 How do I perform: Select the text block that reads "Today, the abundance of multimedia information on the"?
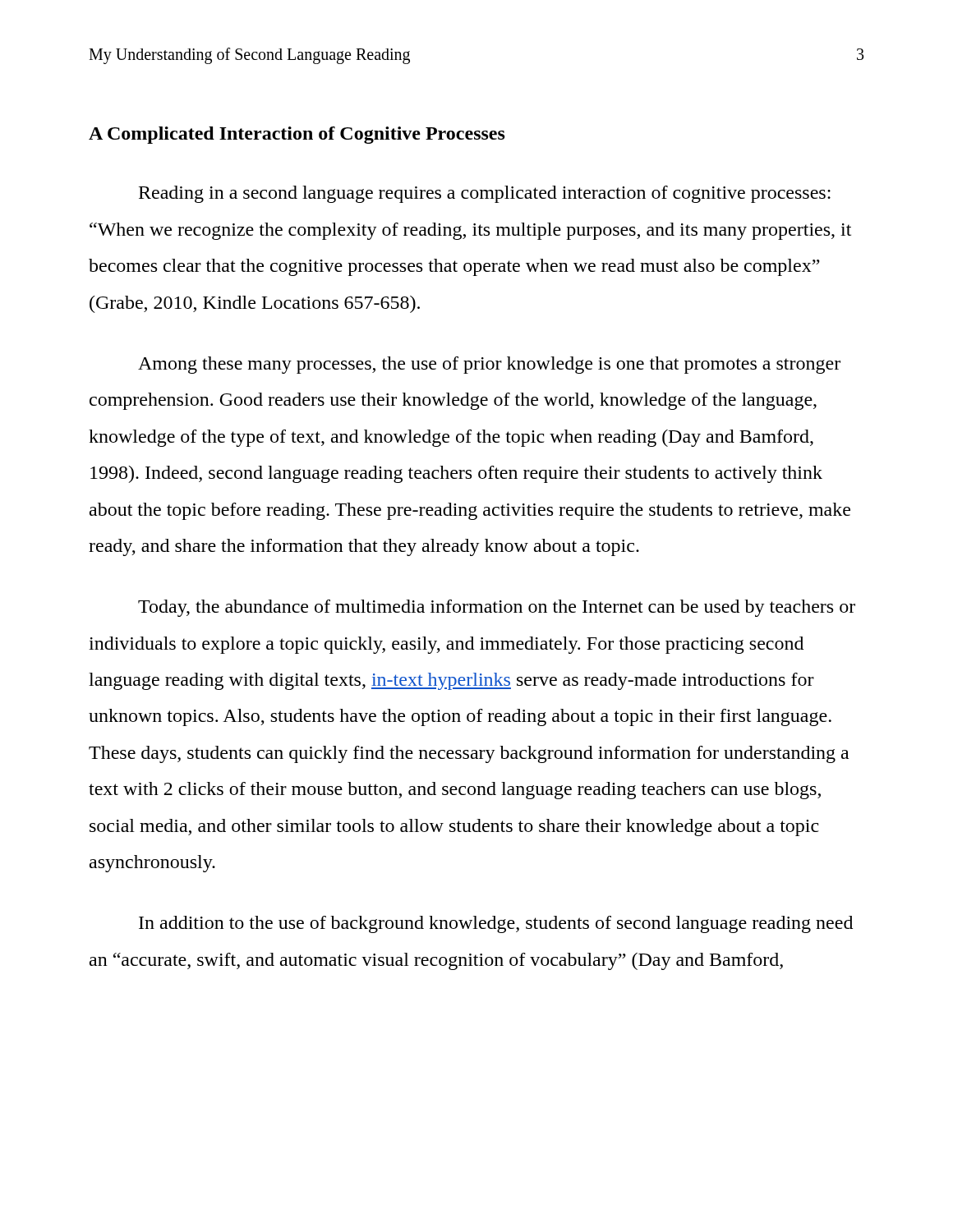click(497, 608)
